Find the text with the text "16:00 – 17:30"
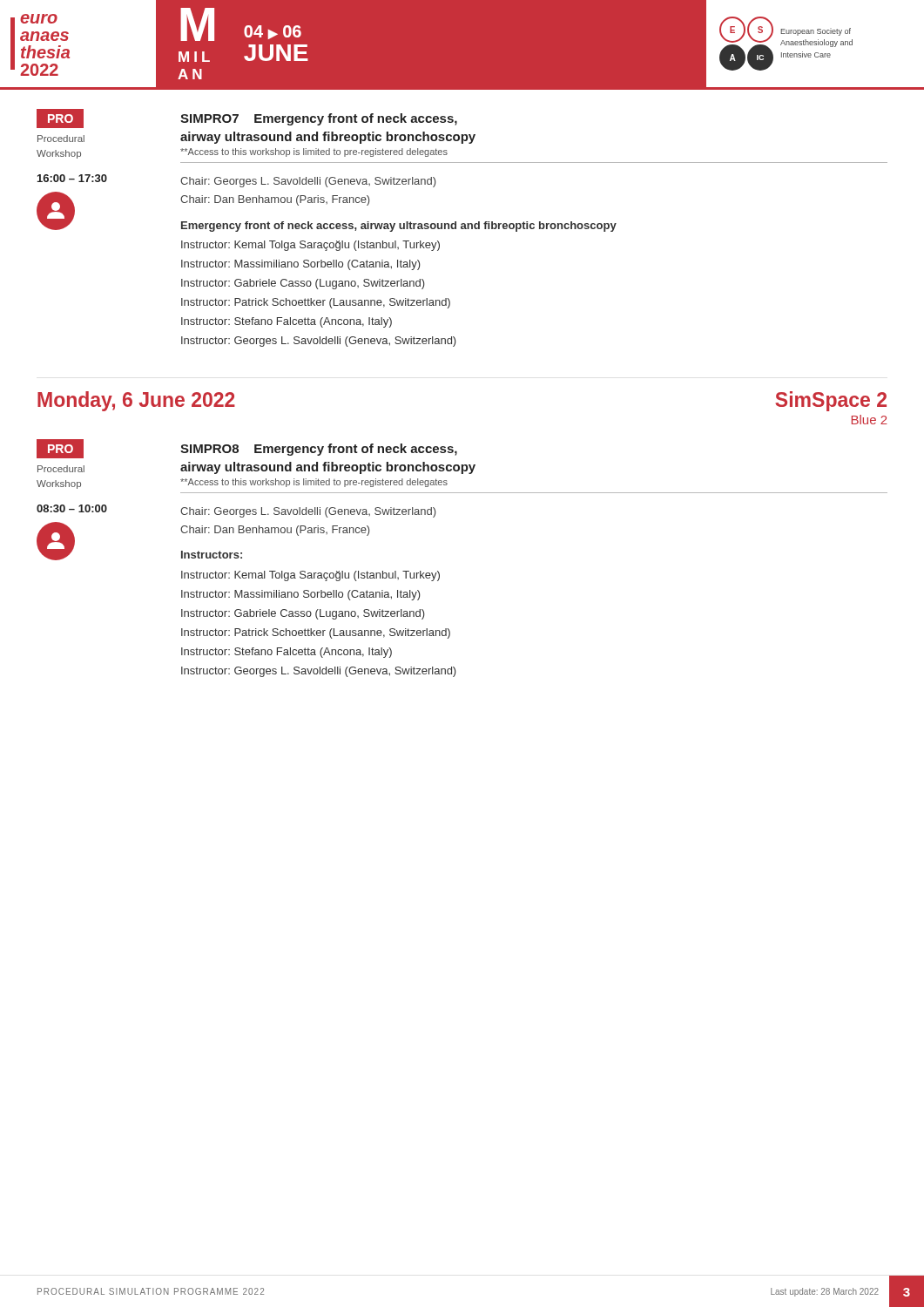 [72, 178]
